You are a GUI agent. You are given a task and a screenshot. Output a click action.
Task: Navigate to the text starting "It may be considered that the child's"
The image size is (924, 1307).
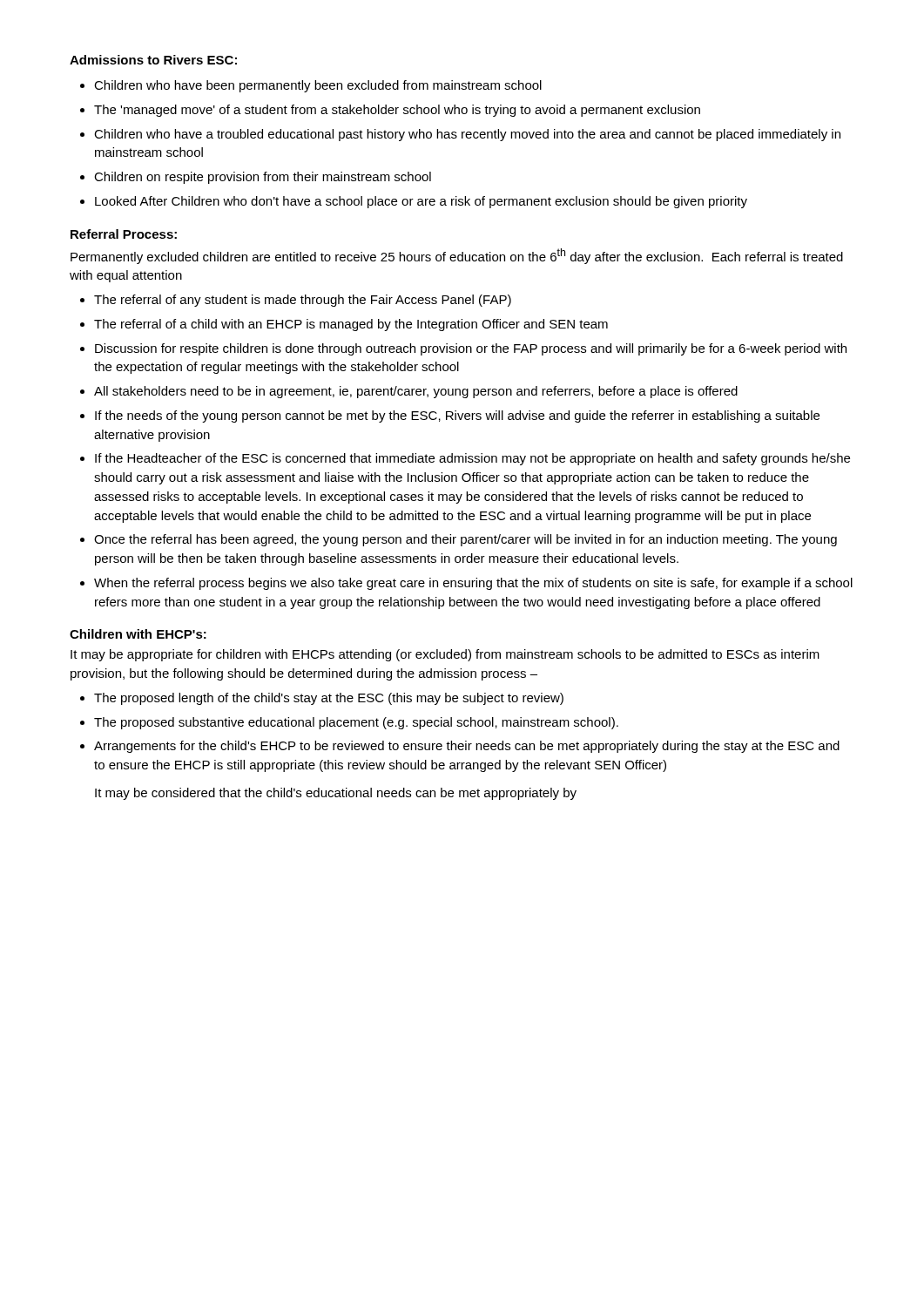335,792
